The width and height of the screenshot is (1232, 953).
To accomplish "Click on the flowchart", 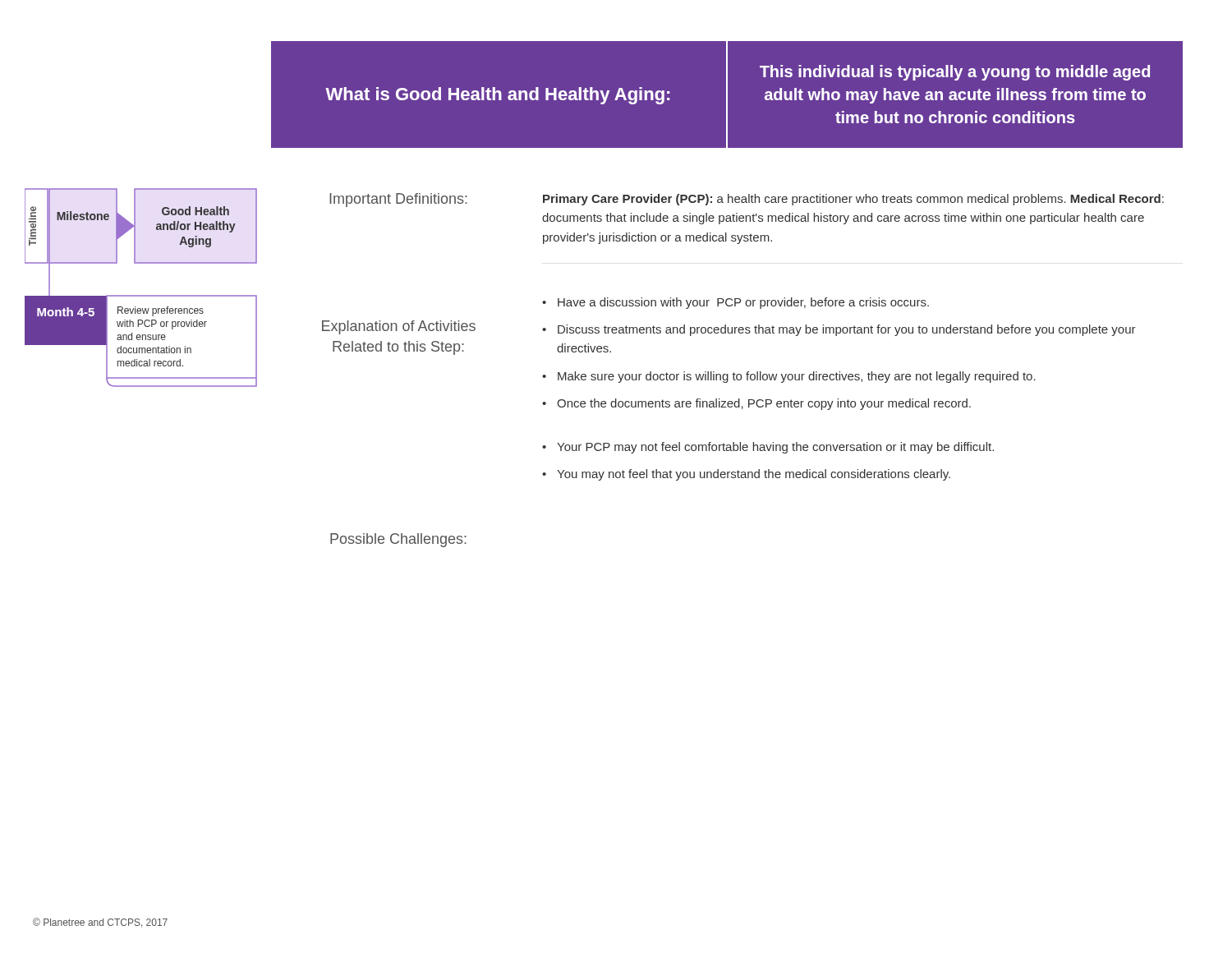I will point(144,314).
